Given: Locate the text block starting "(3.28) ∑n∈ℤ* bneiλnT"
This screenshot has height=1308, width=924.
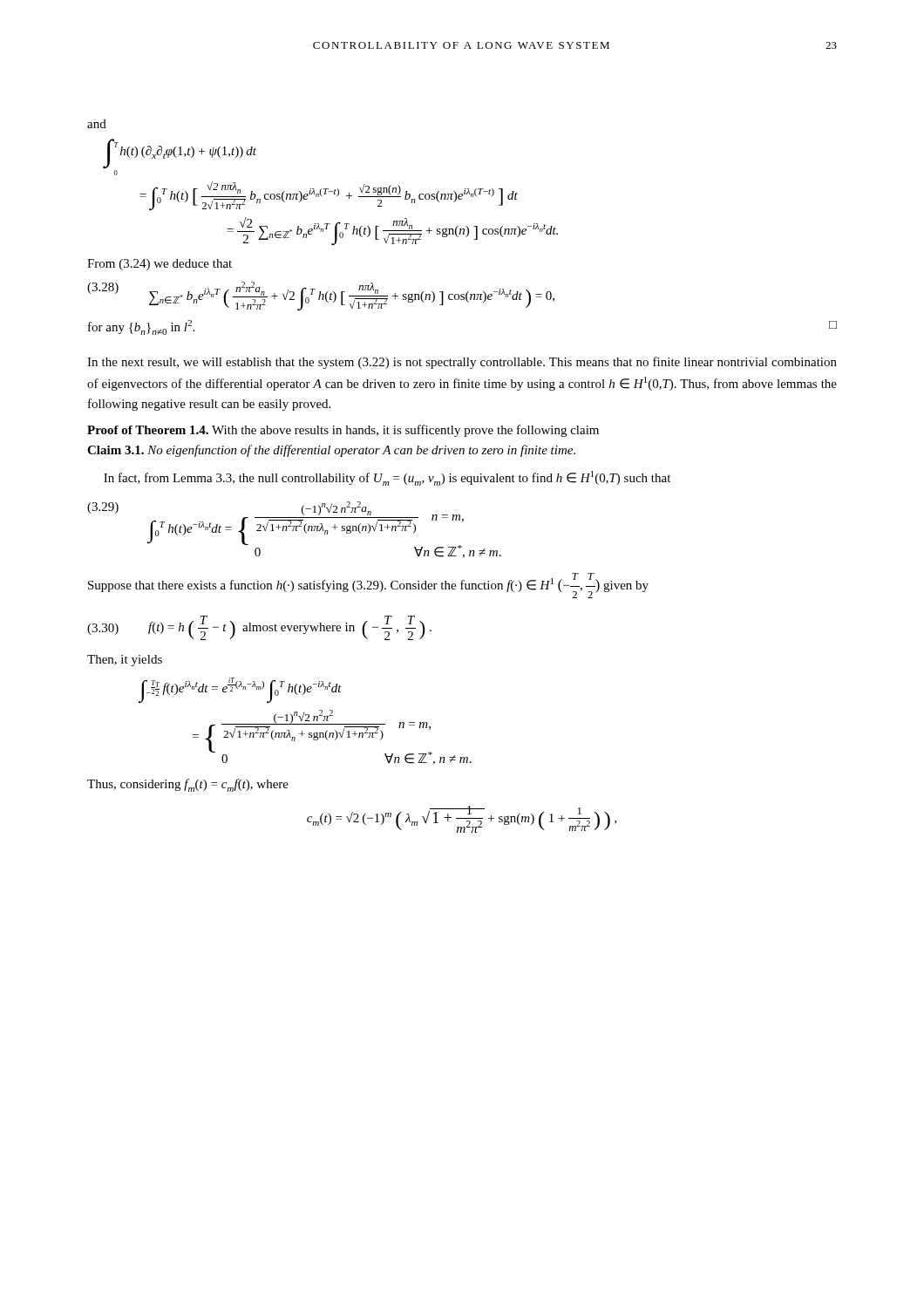Looking at the screenshot, I should [462, 308].
